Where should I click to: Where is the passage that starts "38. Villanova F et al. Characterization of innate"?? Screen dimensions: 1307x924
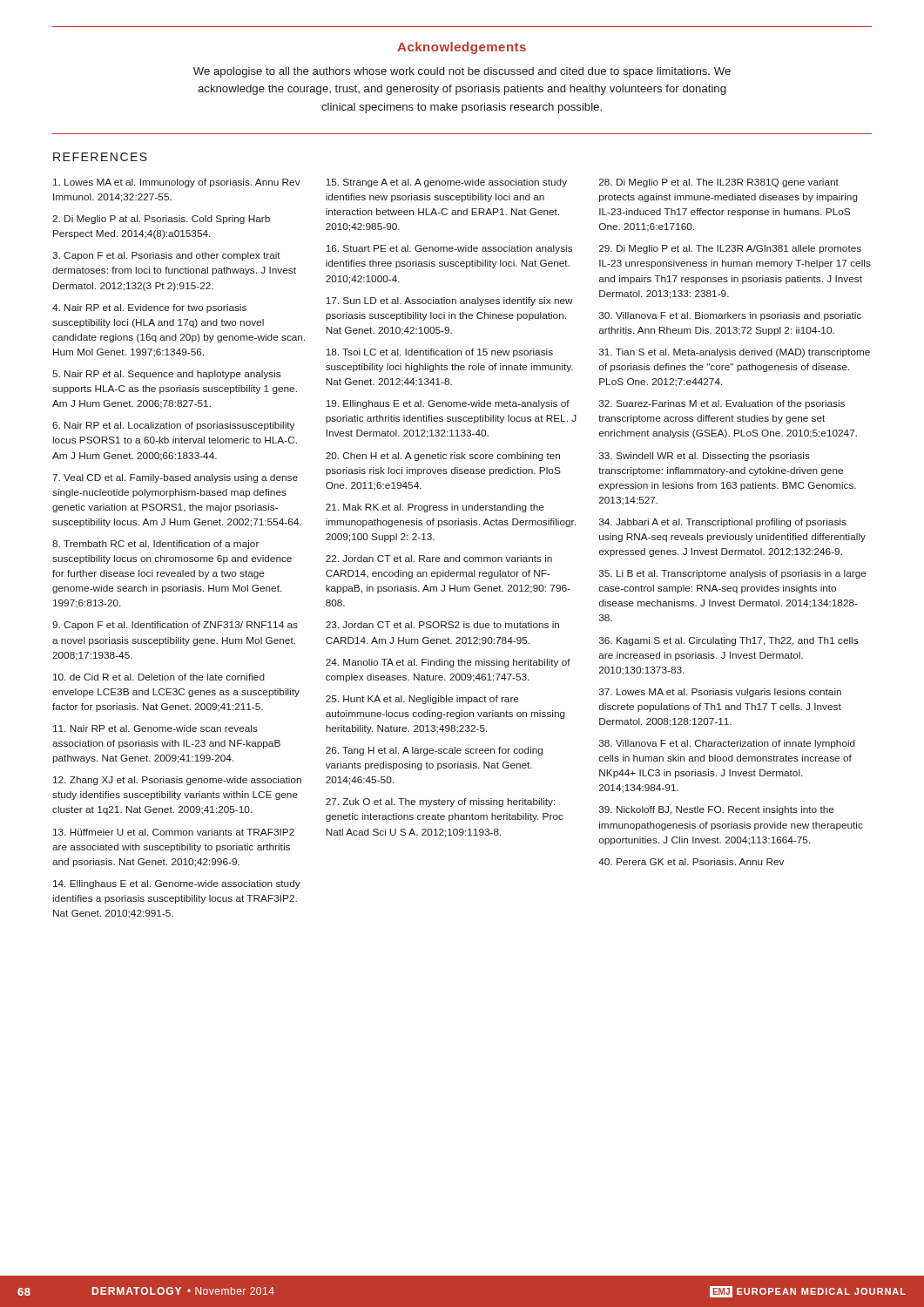click(x=727, y=766)
